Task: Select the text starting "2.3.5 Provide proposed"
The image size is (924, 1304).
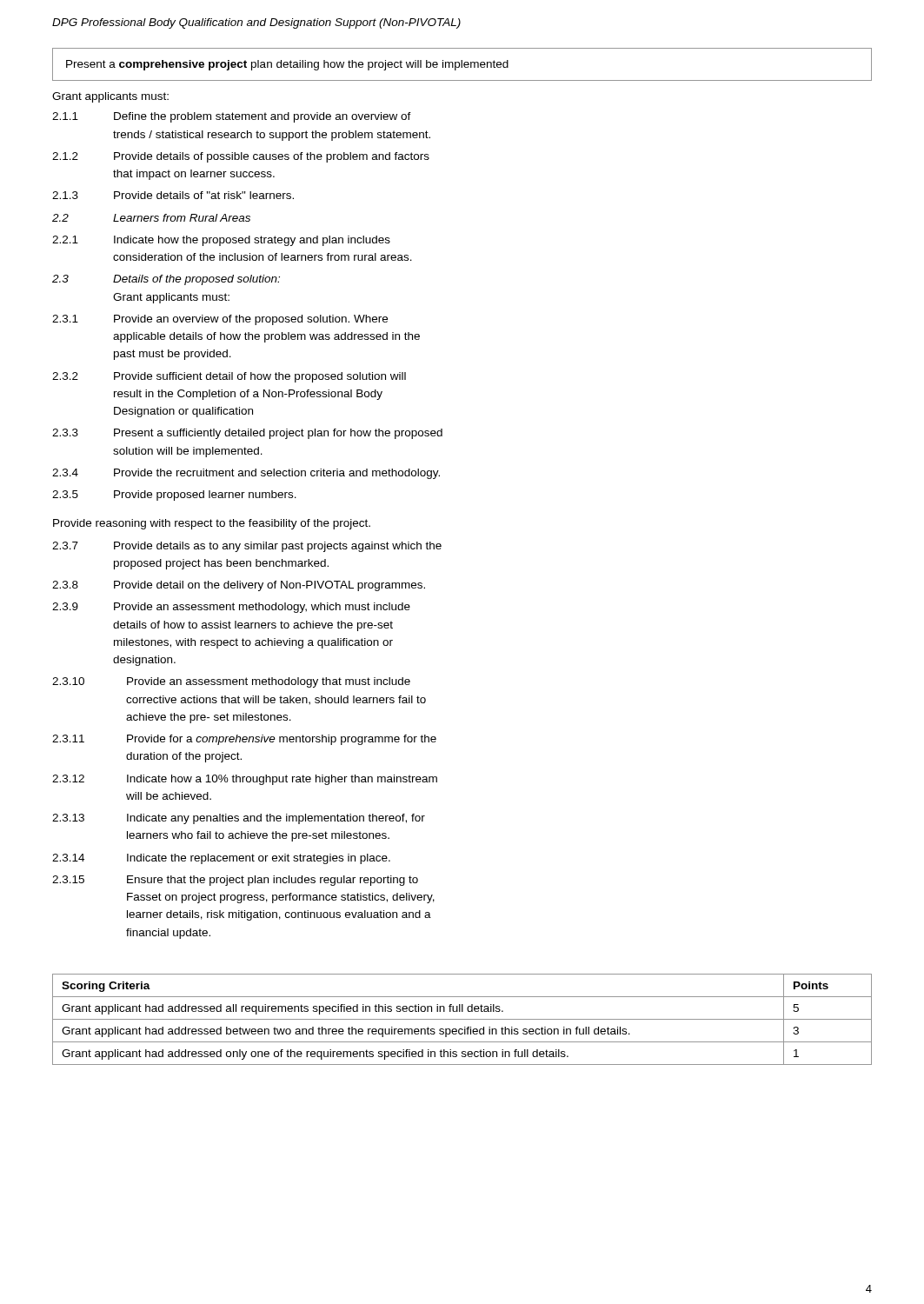Action: click(x=174, y=496)
